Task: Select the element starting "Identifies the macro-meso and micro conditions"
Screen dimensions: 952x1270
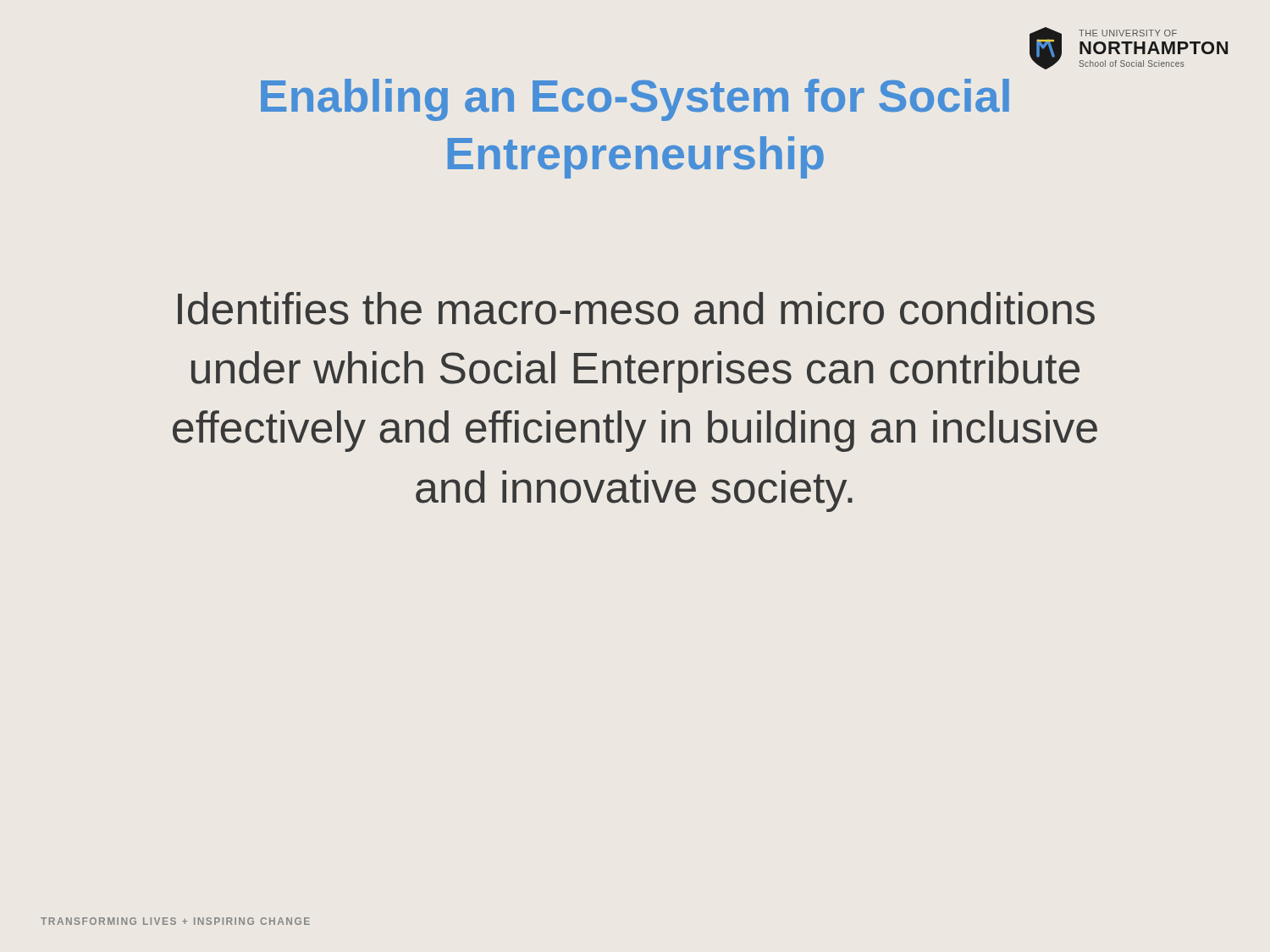Action: point(635,398)
